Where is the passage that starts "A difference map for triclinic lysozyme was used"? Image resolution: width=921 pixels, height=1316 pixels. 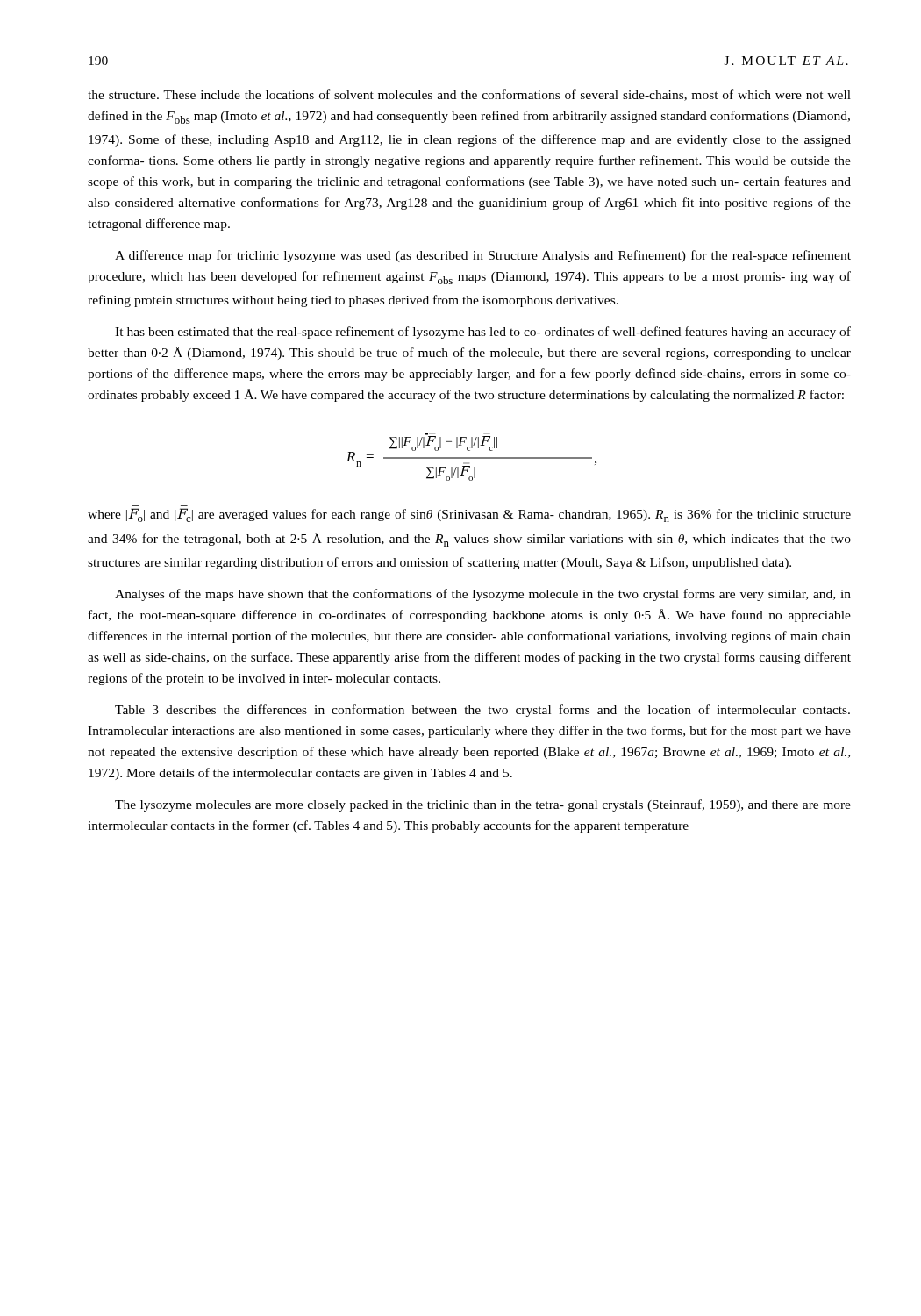pyautogui.click(x=469, y=278)
